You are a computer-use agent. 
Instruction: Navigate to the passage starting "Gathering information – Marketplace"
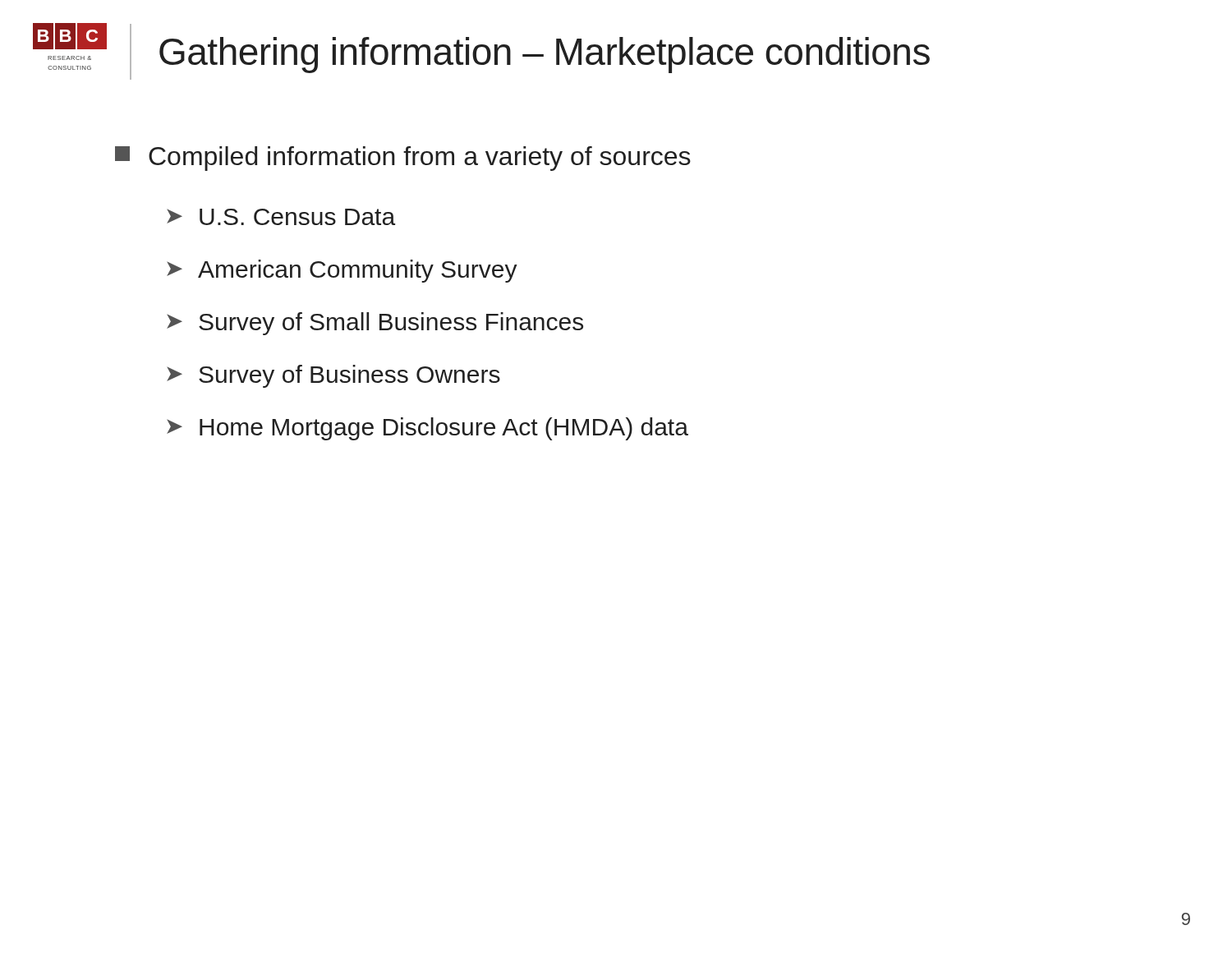544,52
